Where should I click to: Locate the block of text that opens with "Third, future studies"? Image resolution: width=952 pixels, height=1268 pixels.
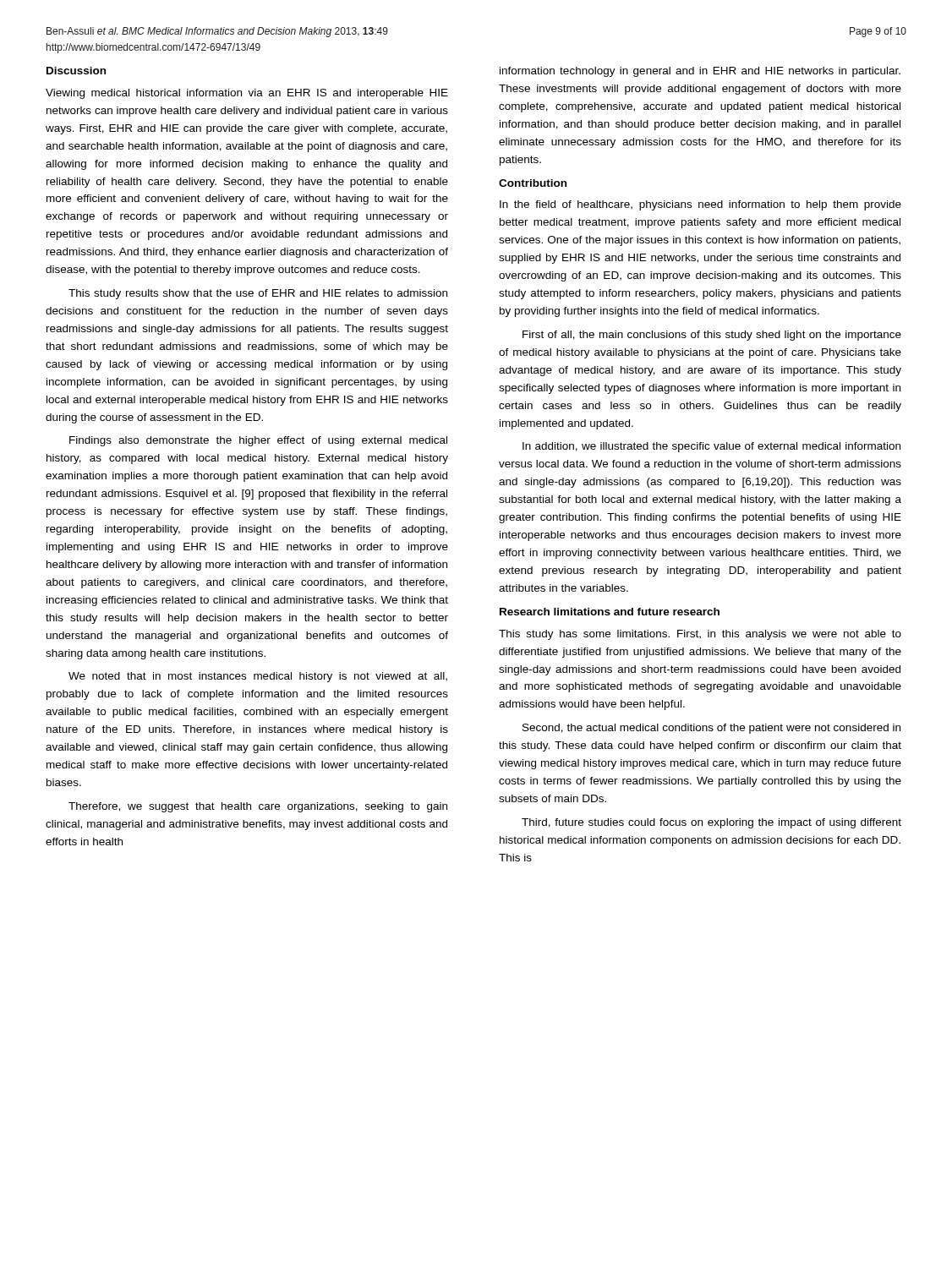pos(700,840)
